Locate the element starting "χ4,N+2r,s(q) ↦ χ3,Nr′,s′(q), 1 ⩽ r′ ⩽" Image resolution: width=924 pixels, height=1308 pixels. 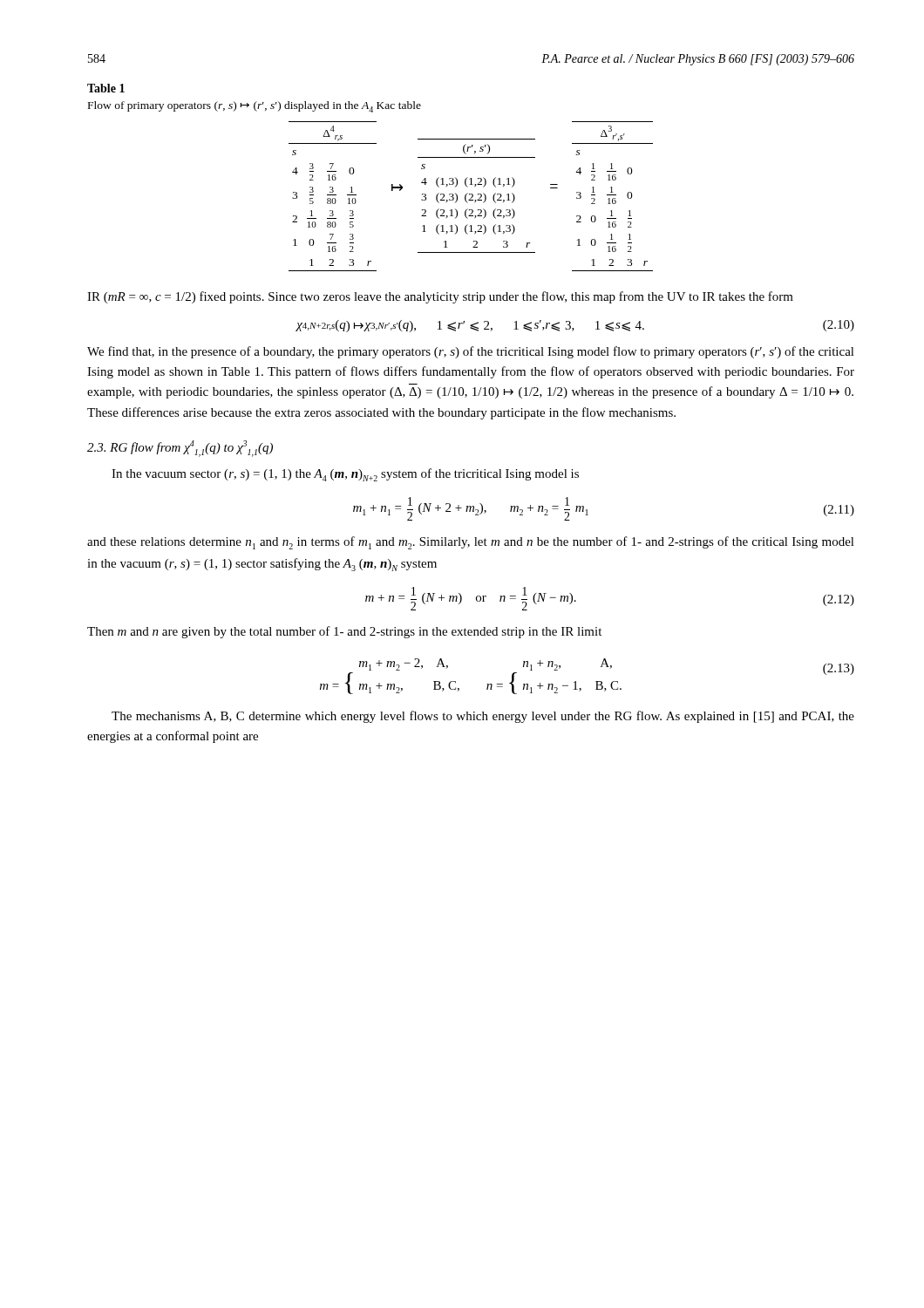pyautogui.click(x=471, y=325)
